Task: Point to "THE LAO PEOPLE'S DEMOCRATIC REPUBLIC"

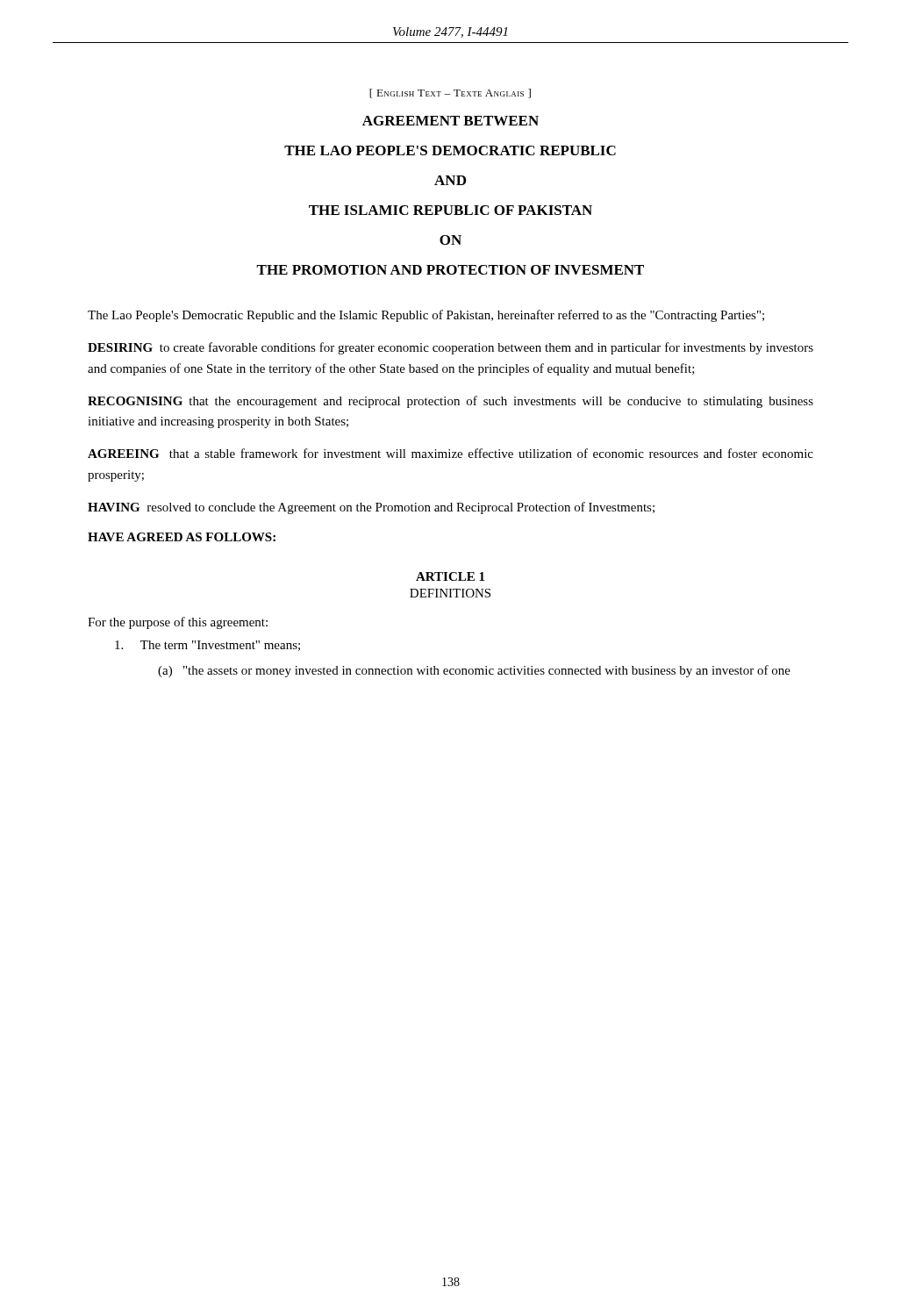Action: tap(450, 150)
